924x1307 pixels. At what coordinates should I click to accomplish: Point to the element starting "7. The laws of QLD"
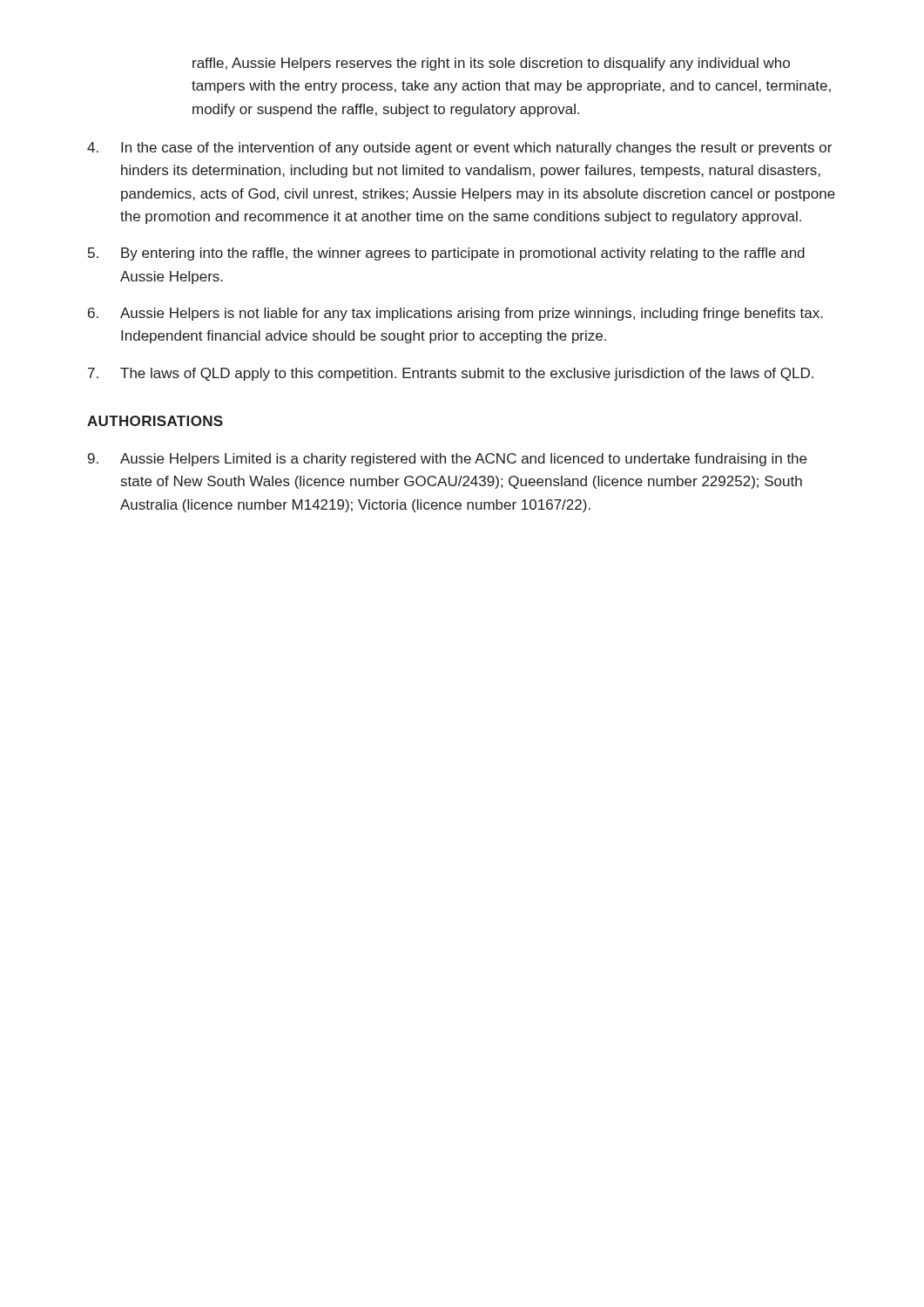pyautogui.click(x=462, y=374)
